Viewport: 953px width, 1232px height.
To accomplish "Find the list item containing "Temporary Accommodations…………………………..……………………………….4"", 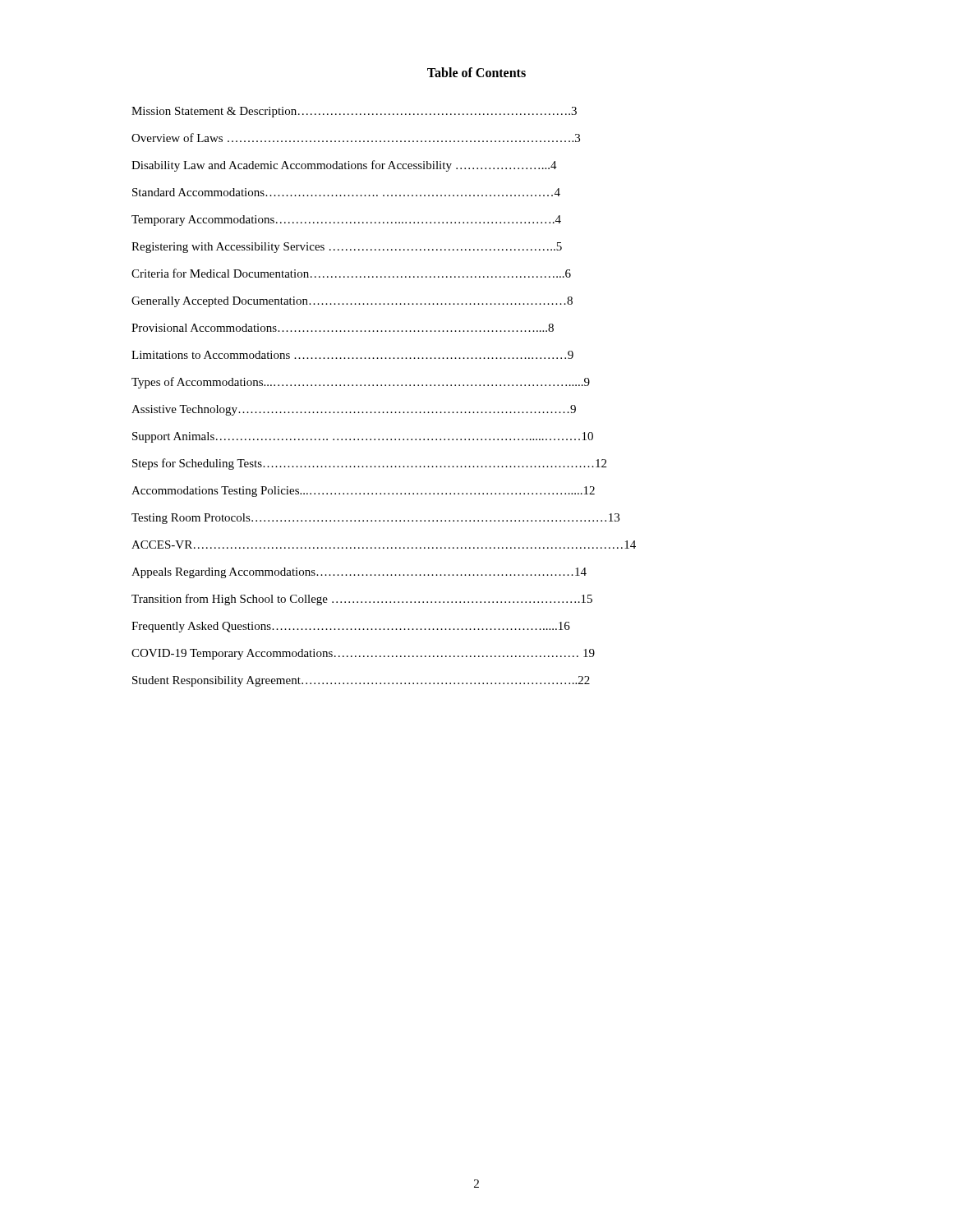I will [346, 220].
